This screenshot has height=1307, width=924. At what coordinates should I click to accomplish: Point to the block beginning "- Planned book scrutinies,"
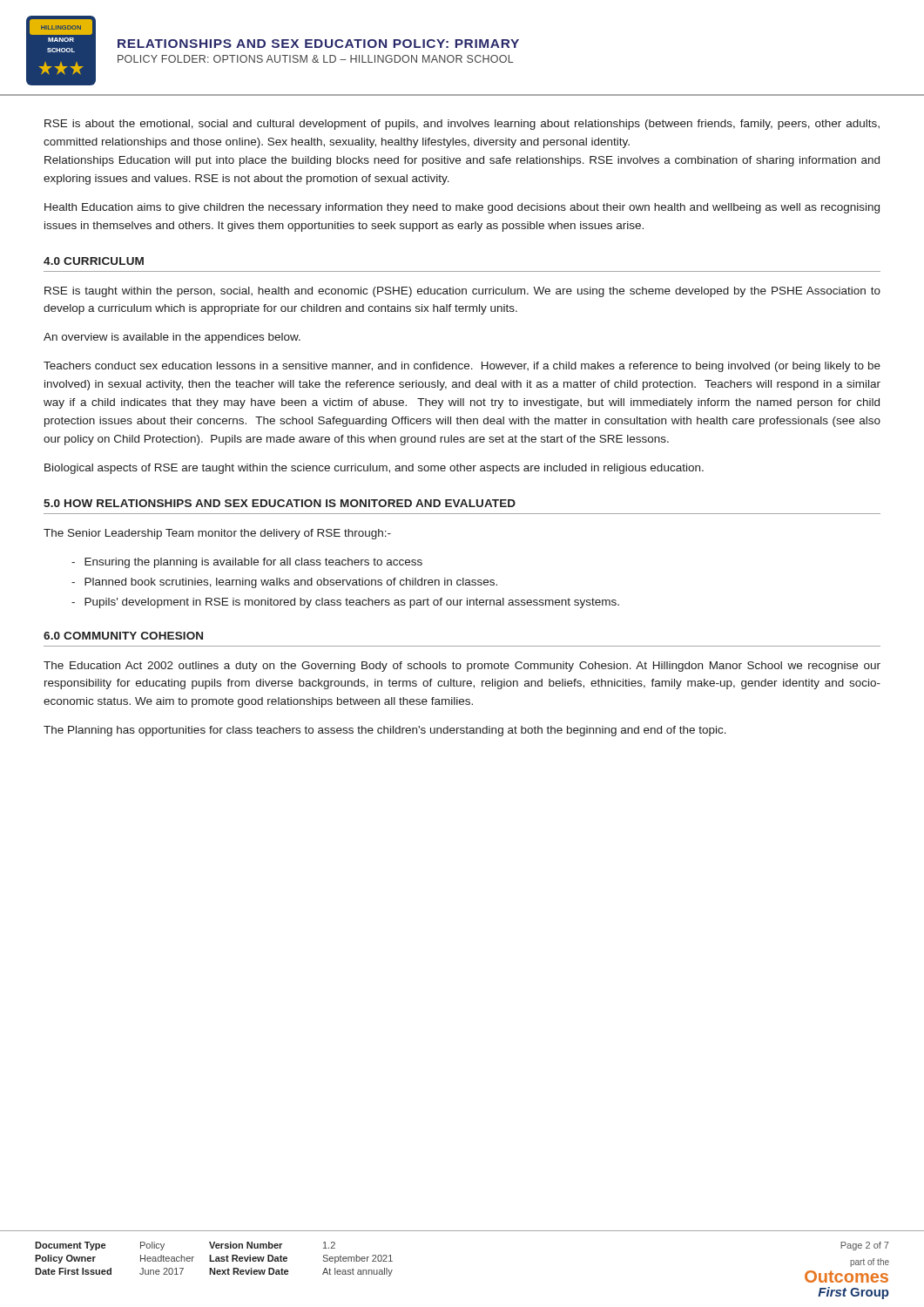285,582
